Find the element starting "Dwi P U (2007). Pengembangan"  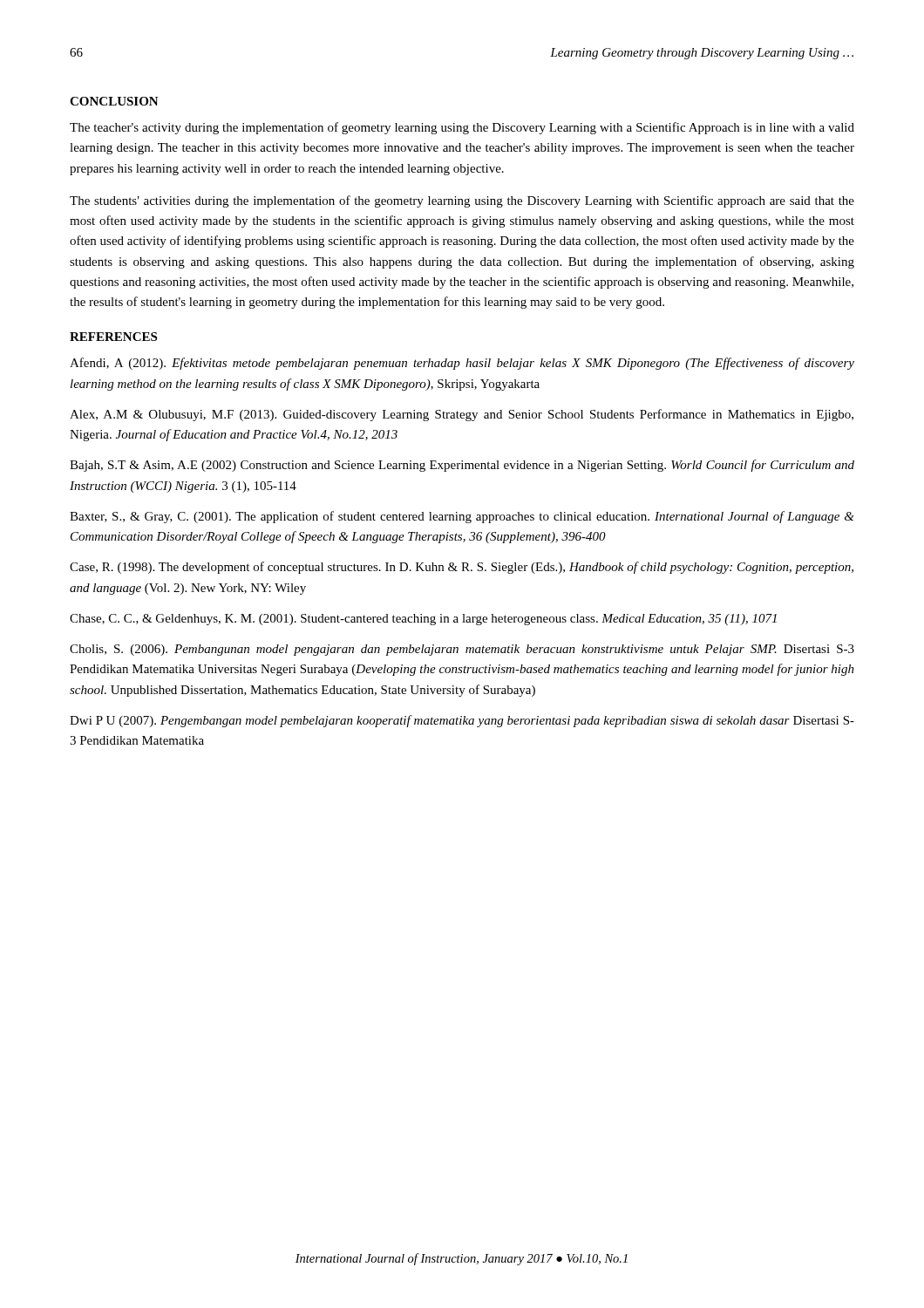click(x=462, y=730)
